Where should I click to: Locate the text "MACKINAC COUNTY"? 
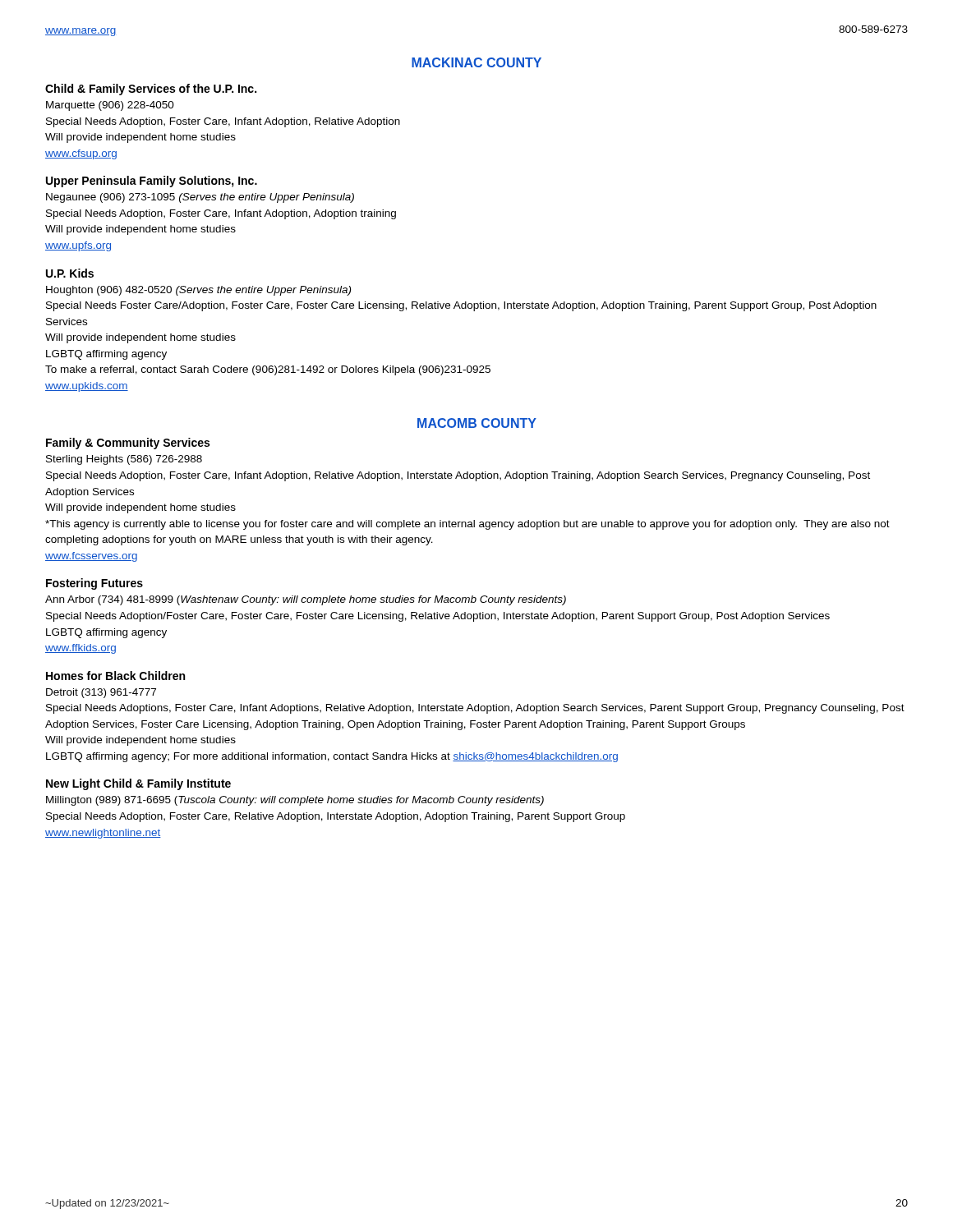476,63
